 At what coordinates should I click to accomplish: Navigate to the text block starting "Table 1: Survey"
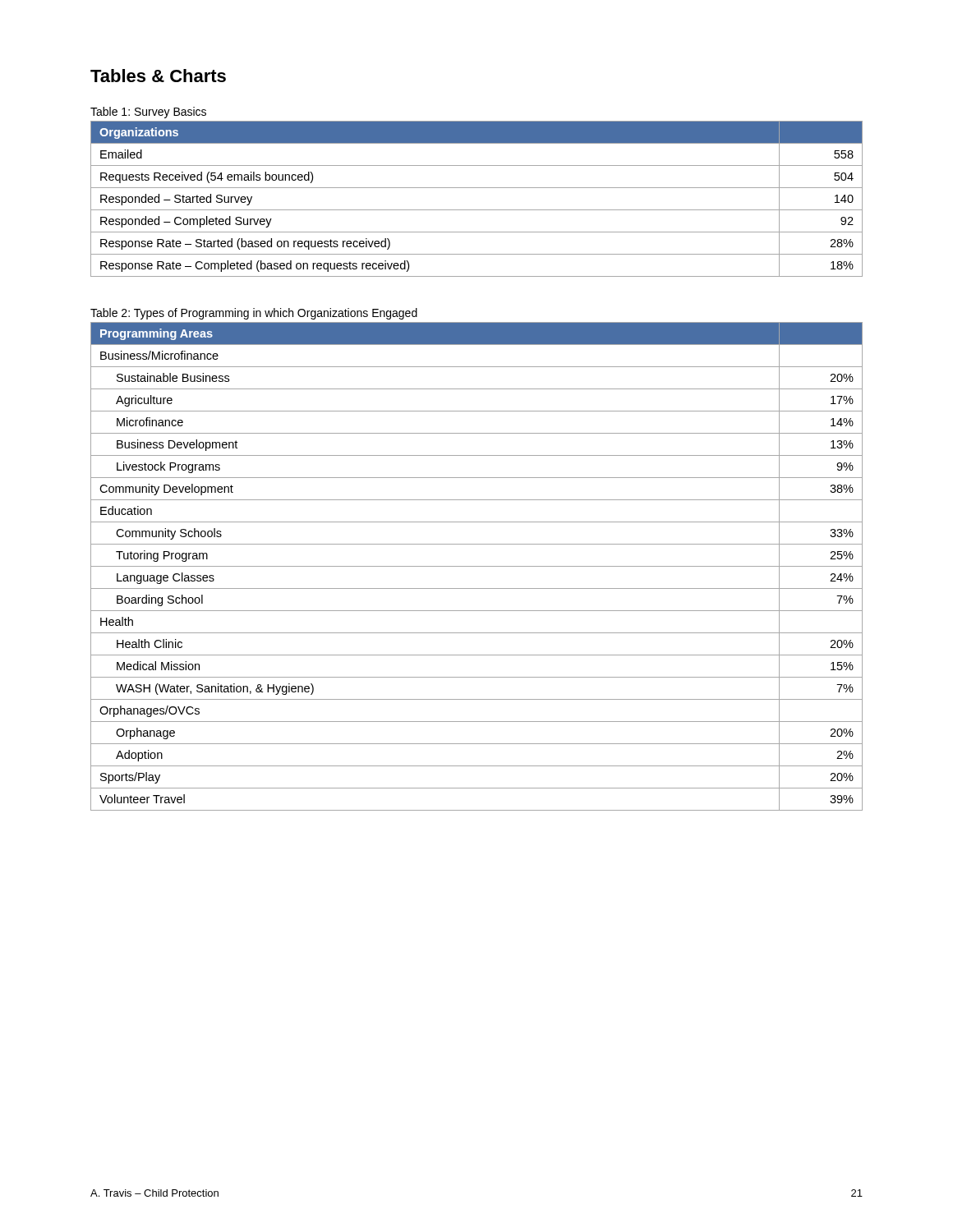click(x=149, y=112)
